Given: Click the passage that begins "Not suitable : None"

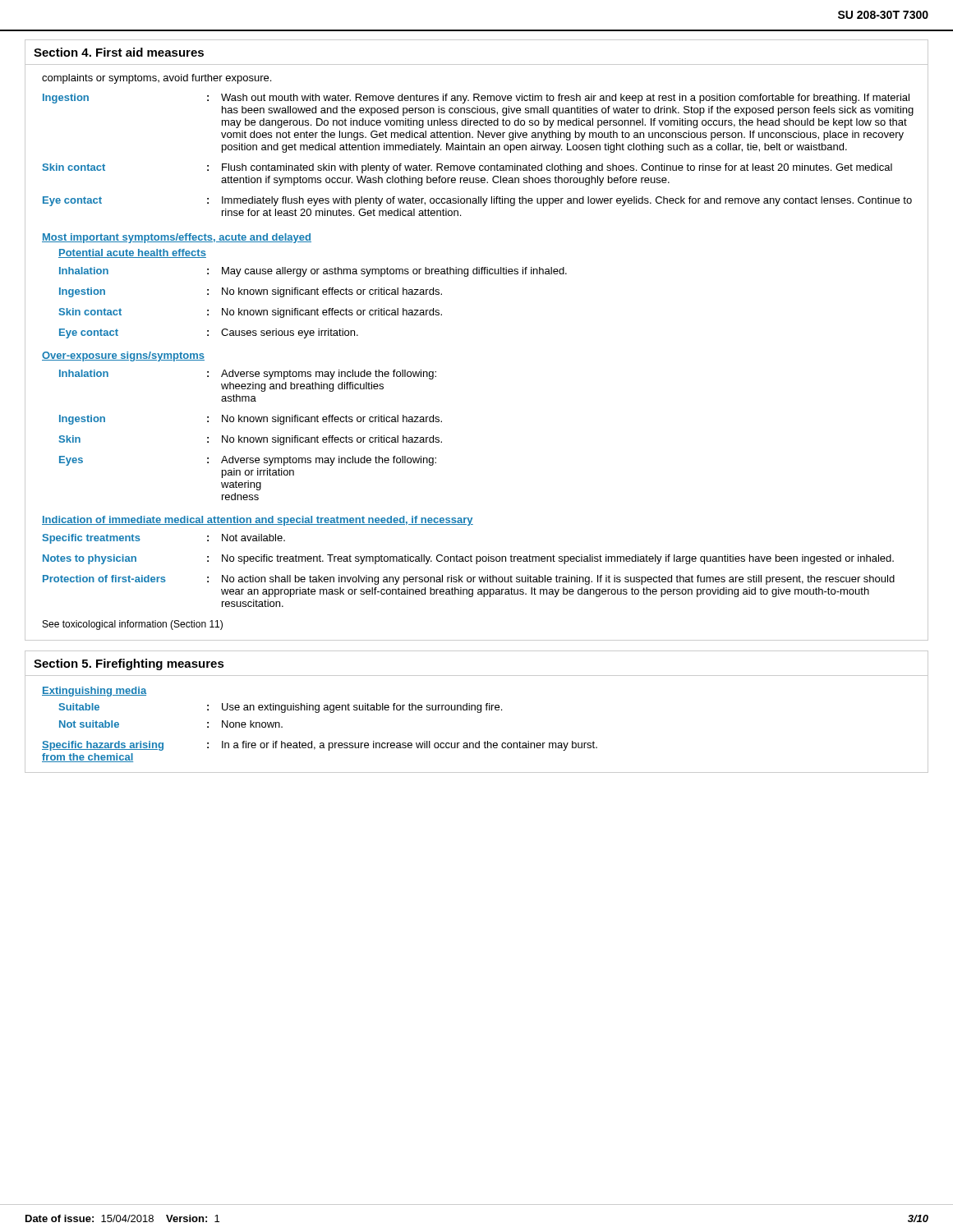Looking at the screenshot, I should pos(476,724).
